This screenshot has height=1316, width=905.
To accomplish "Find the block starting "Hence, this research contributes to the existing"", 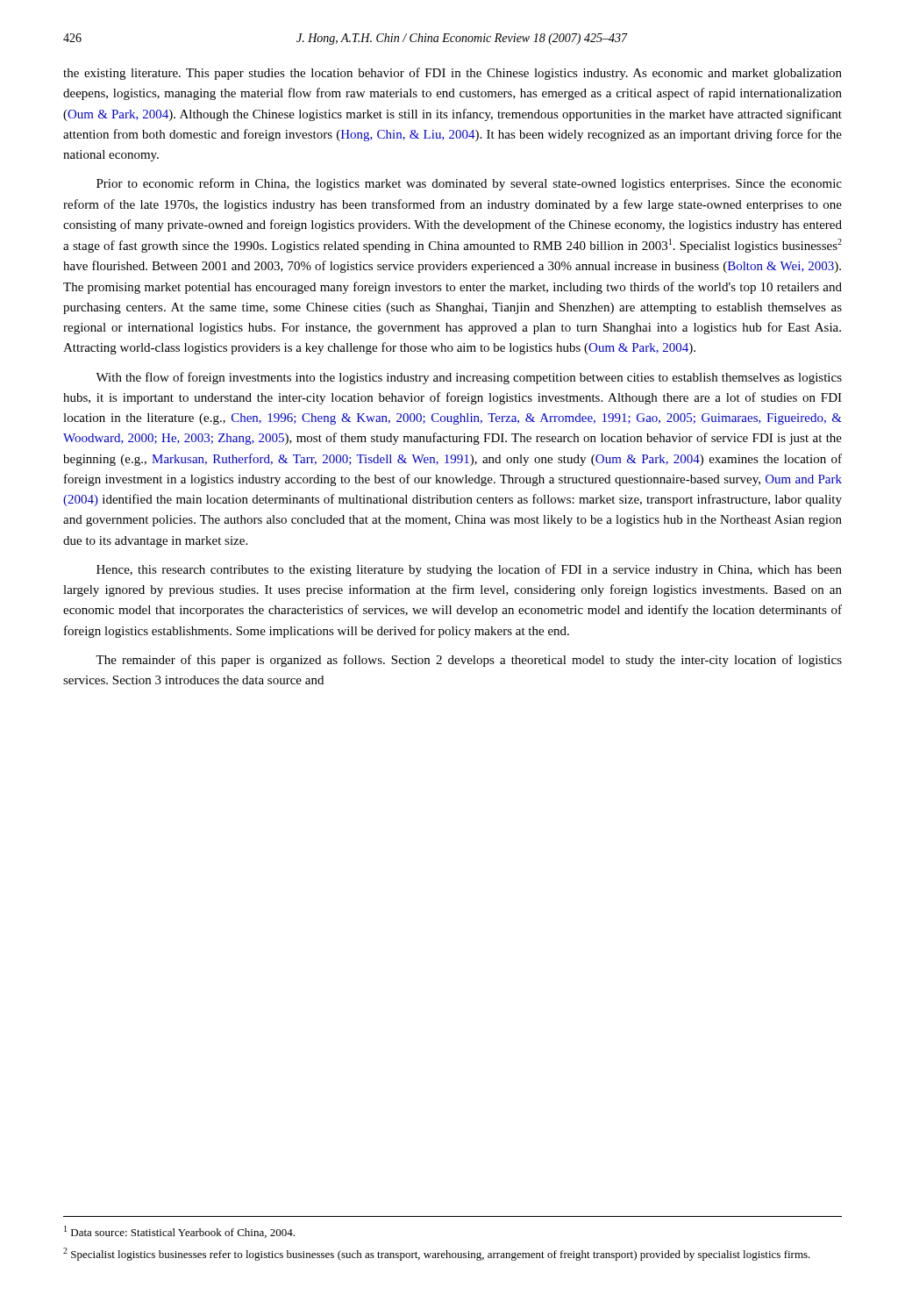I will pos(452,600).
